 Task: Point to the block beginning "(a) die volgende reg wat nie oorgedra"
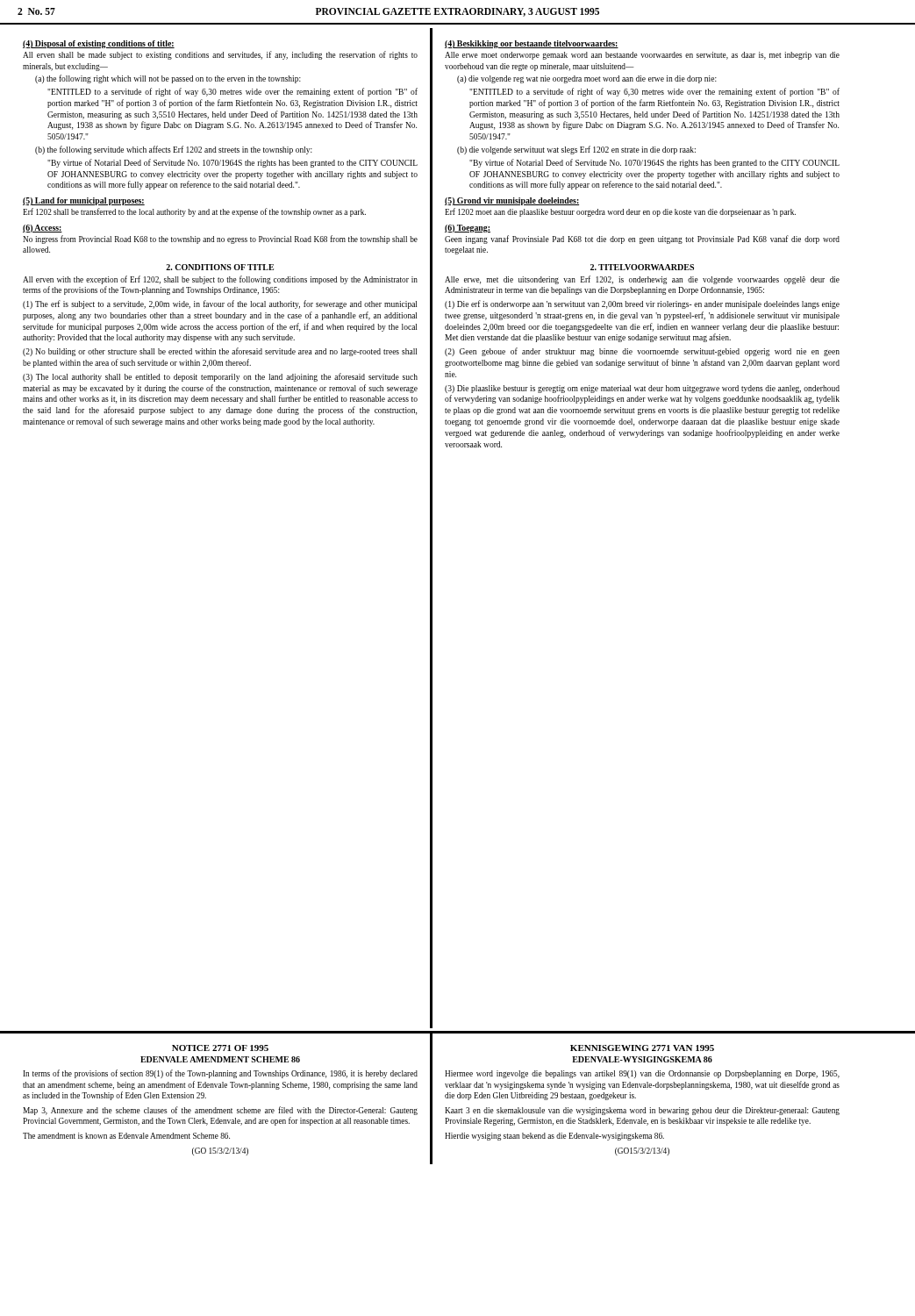[x=648, y=108]
